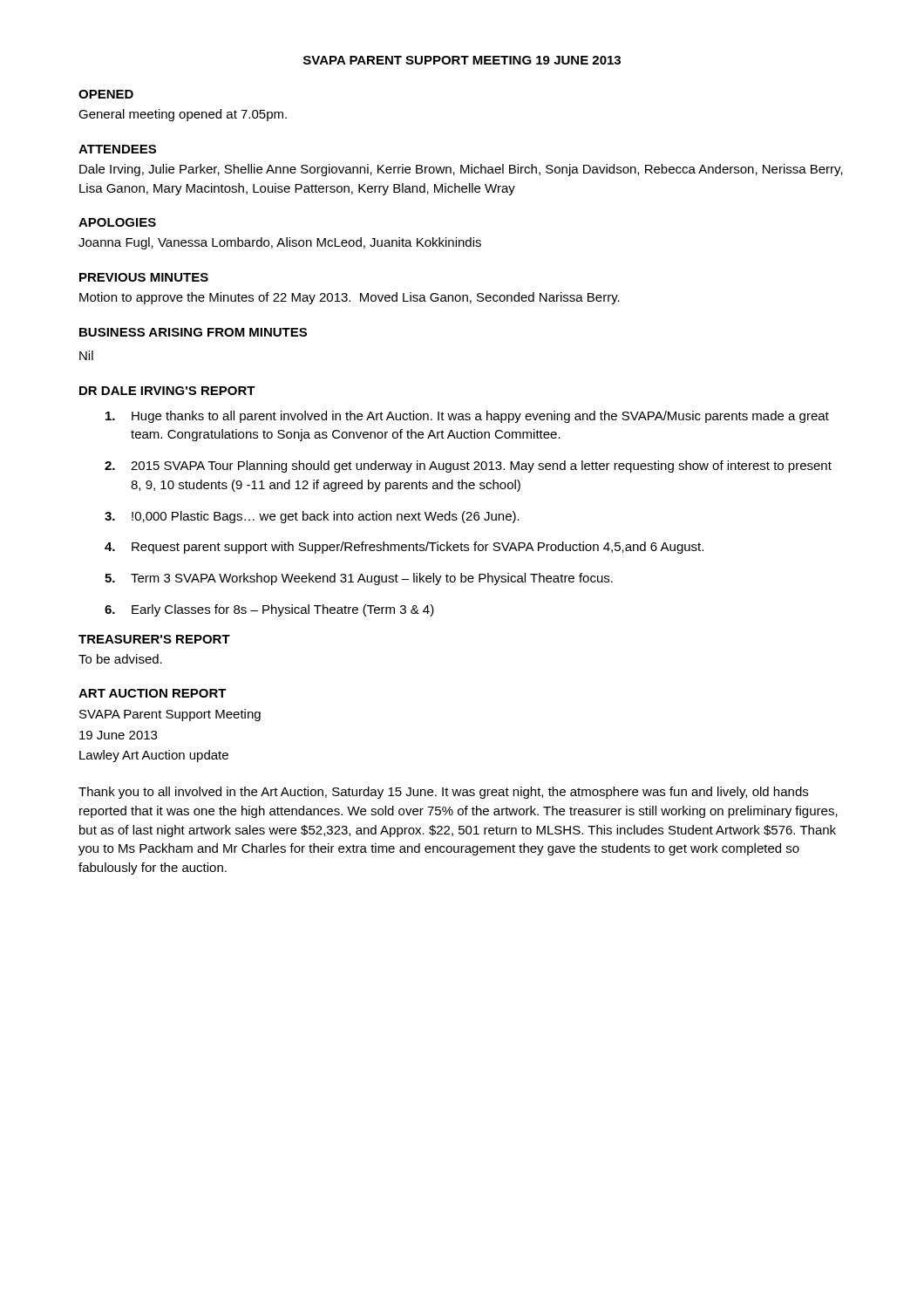Point to the block beginning "Motion to approve the Minutes of"
Viewport: 924px width, 1308px height.
[x=349, y=297]
